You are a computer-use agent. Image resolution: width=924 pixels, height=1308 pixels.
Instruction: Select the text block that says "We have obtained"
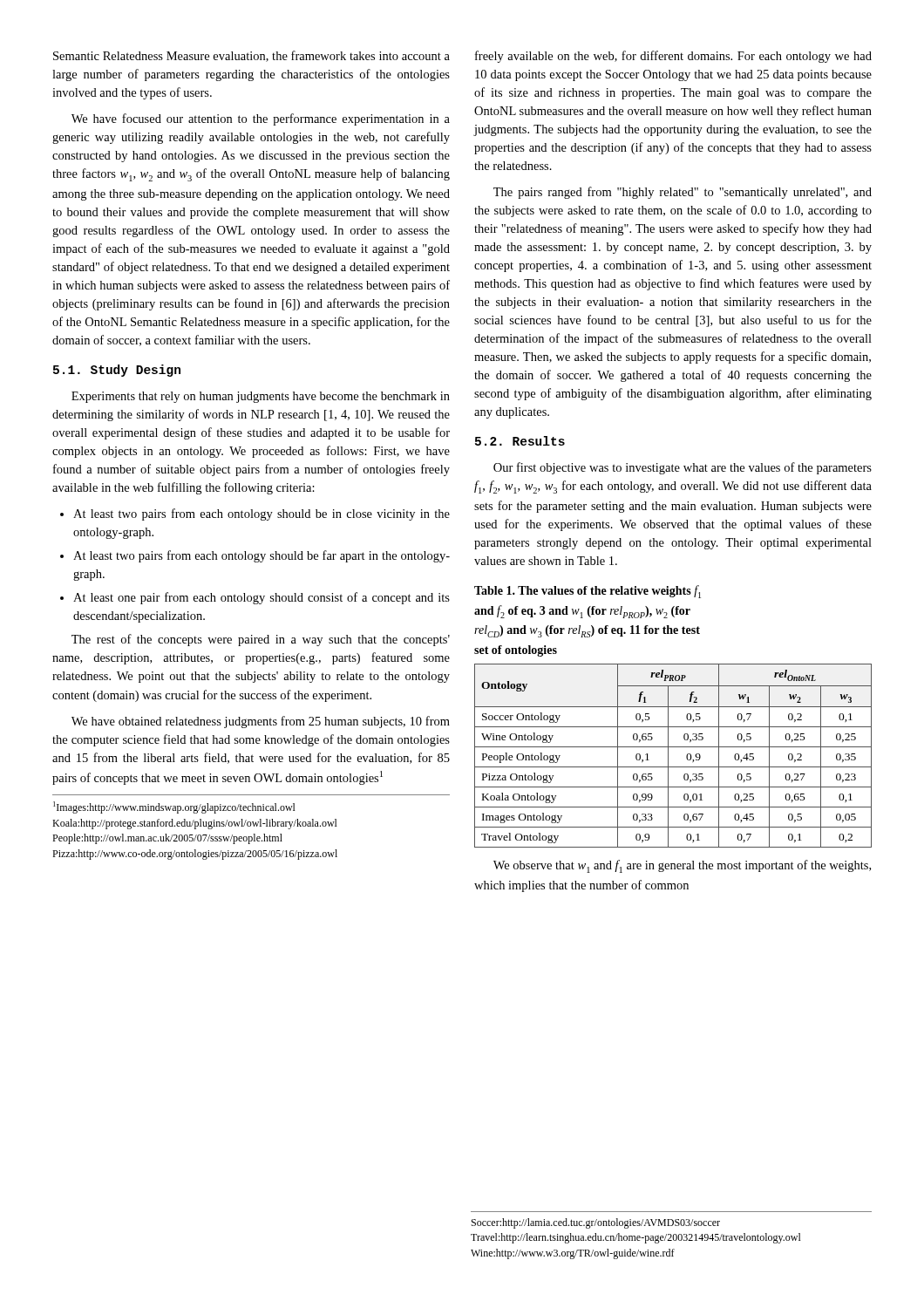pyautogui.click(x=251, y=749)
